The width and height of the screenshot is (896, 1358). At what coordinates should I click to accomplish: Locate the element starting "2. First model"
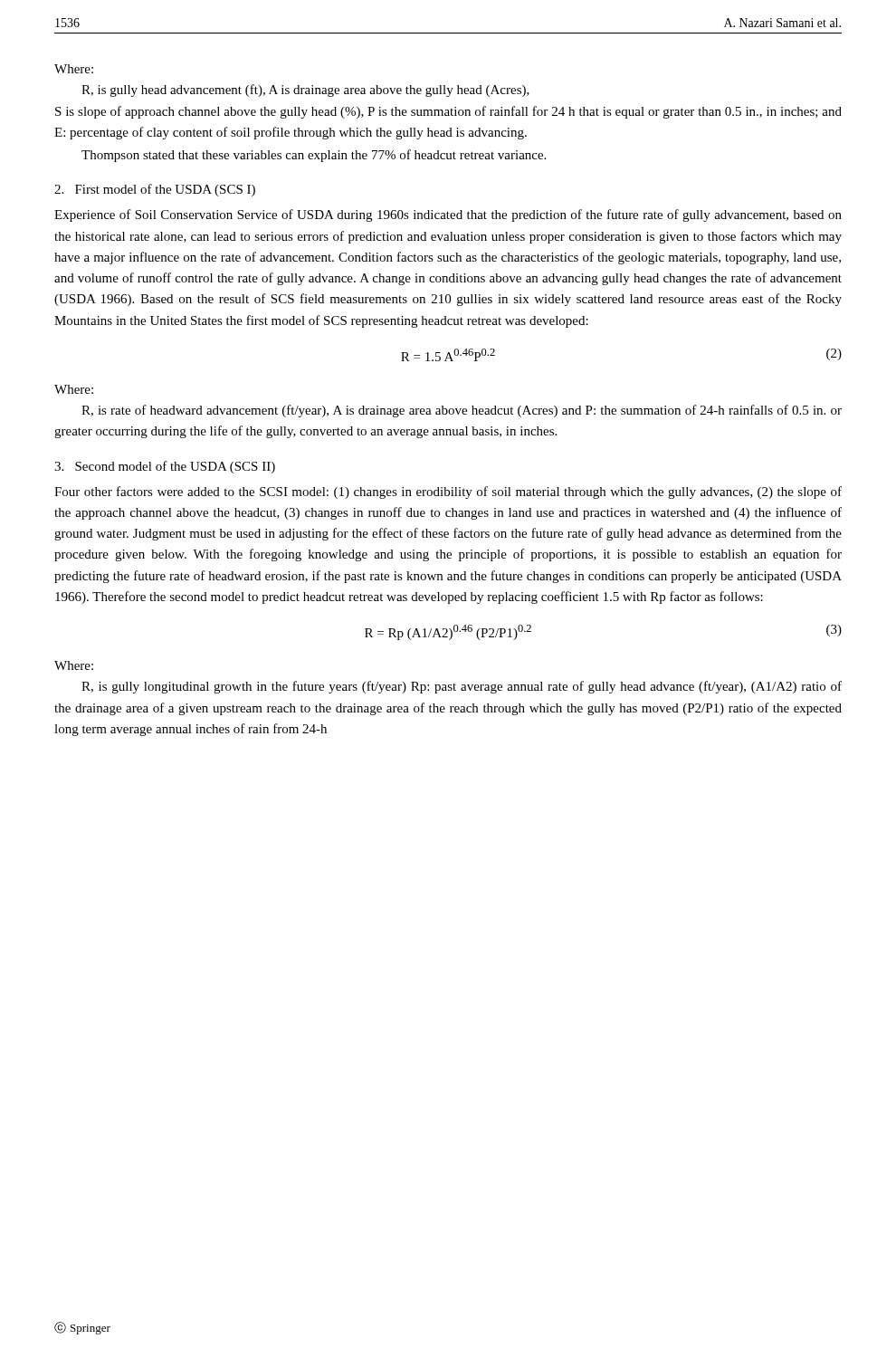point(155,189)
